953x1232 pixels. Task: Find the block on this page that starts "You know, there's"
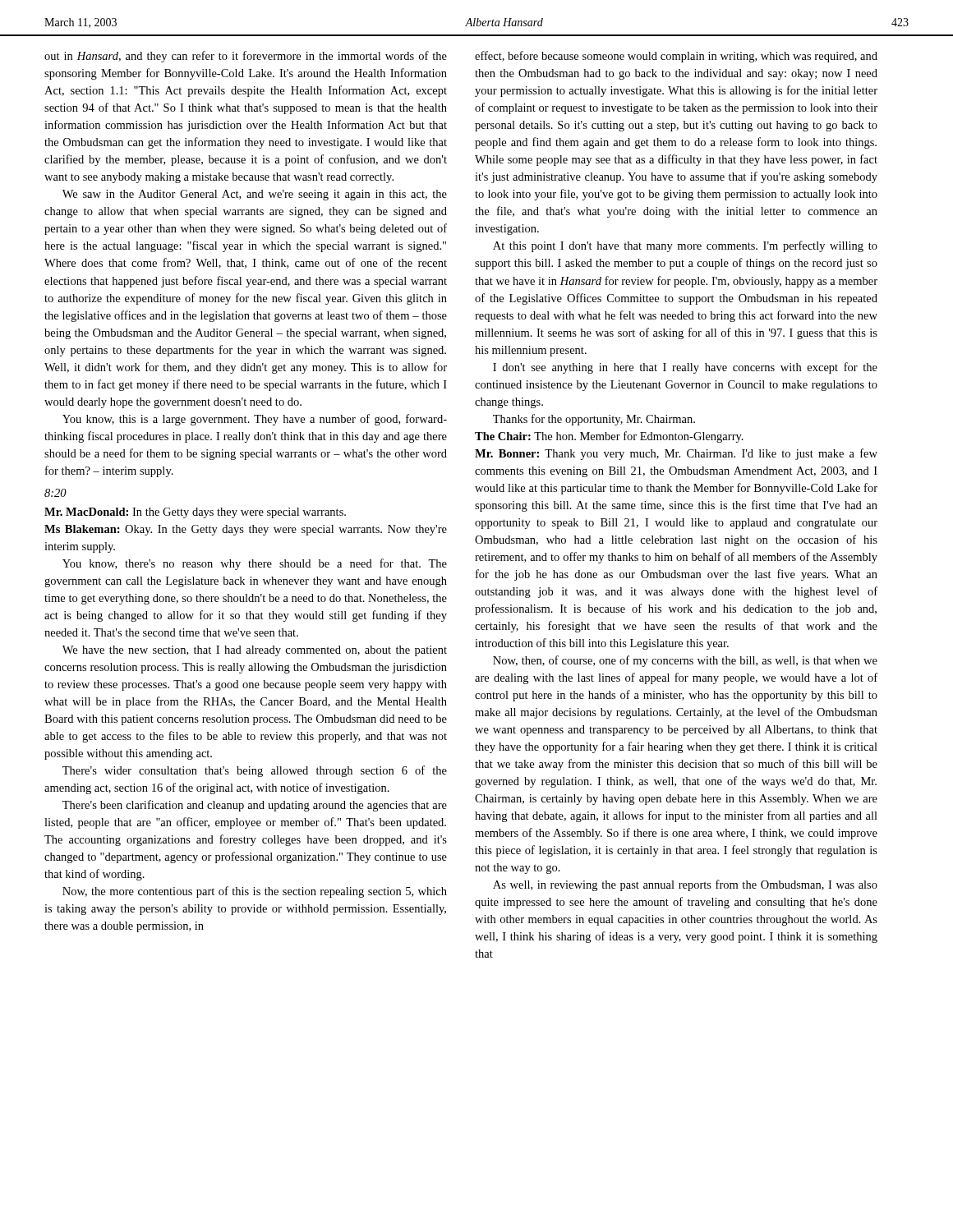pos(246,598)
